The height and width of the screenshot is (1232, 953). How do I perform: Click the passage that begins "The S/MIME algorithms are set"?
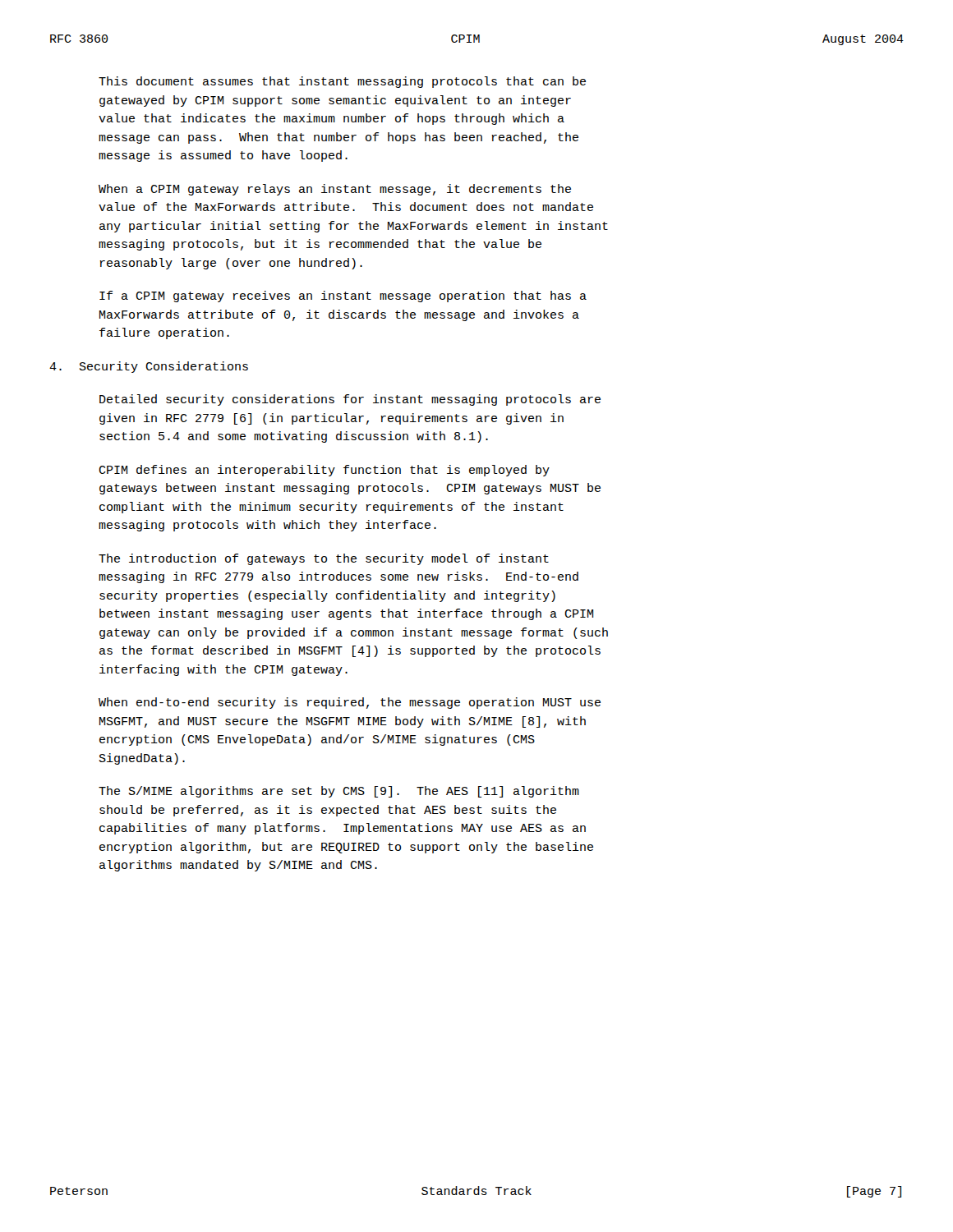point(346,829)
